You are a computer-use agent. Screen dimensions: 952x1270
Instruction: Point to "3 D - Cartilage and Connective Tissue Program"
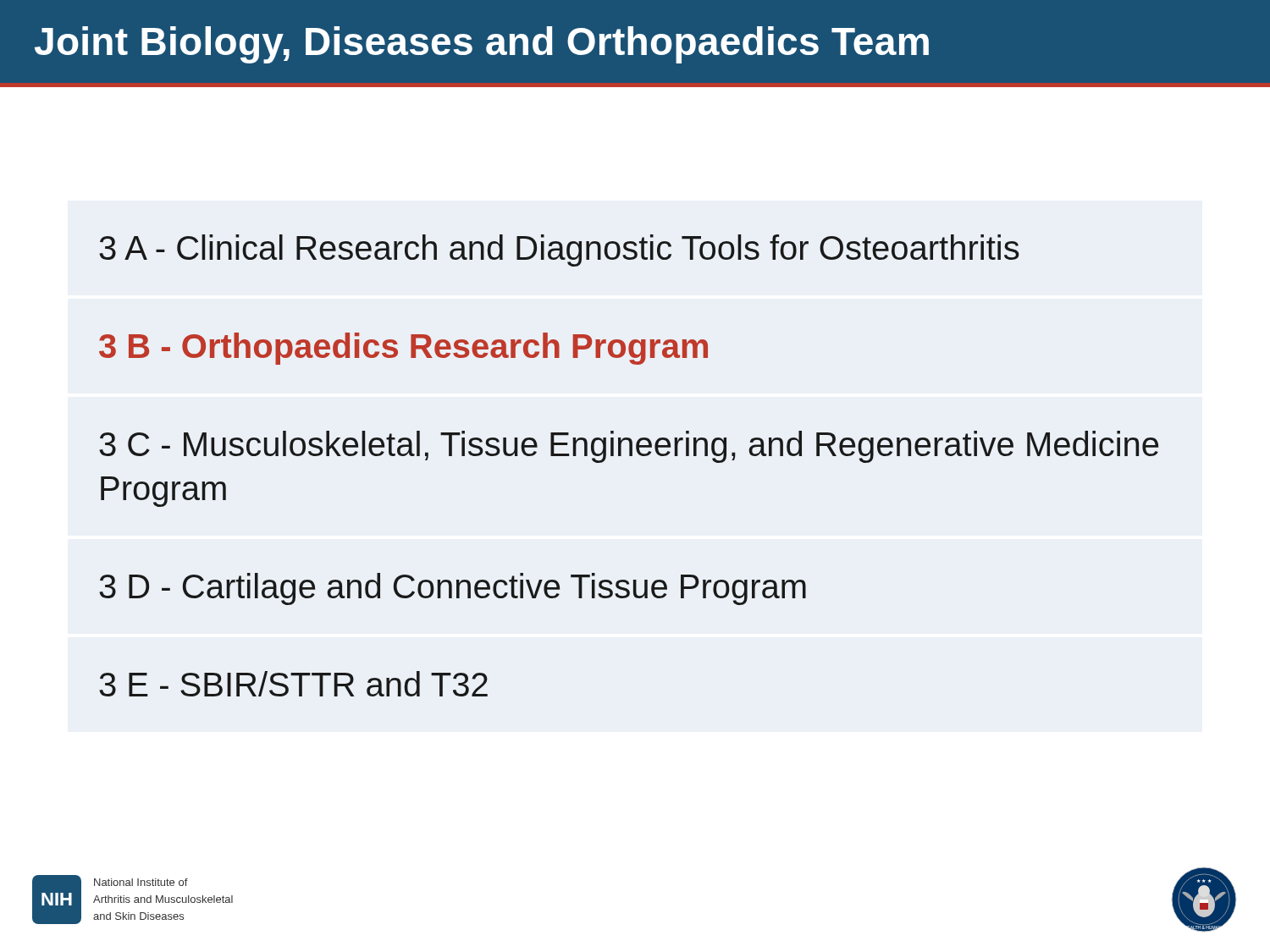453,586
